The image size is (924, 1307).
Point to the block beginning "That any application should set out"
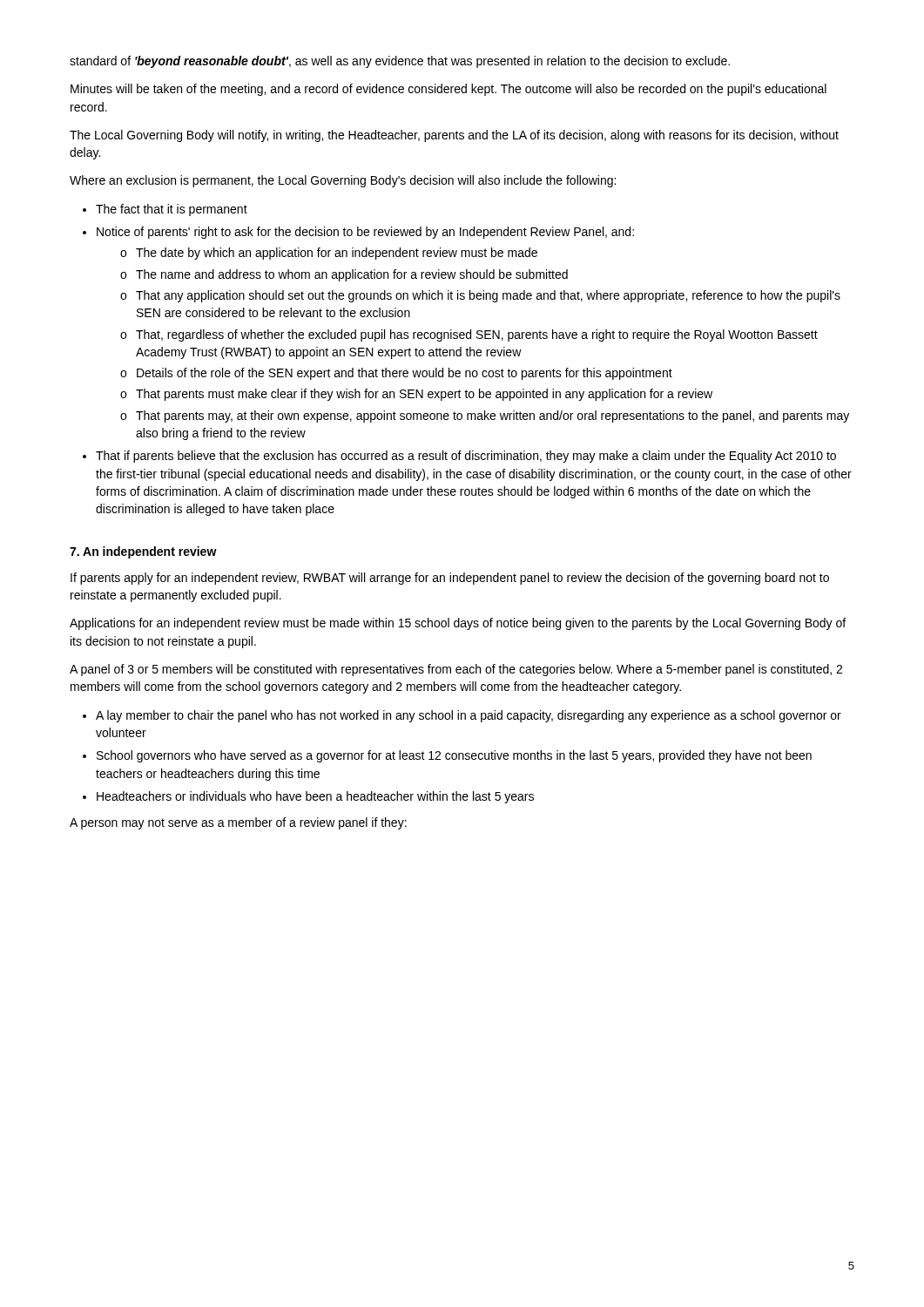point(488,304)
